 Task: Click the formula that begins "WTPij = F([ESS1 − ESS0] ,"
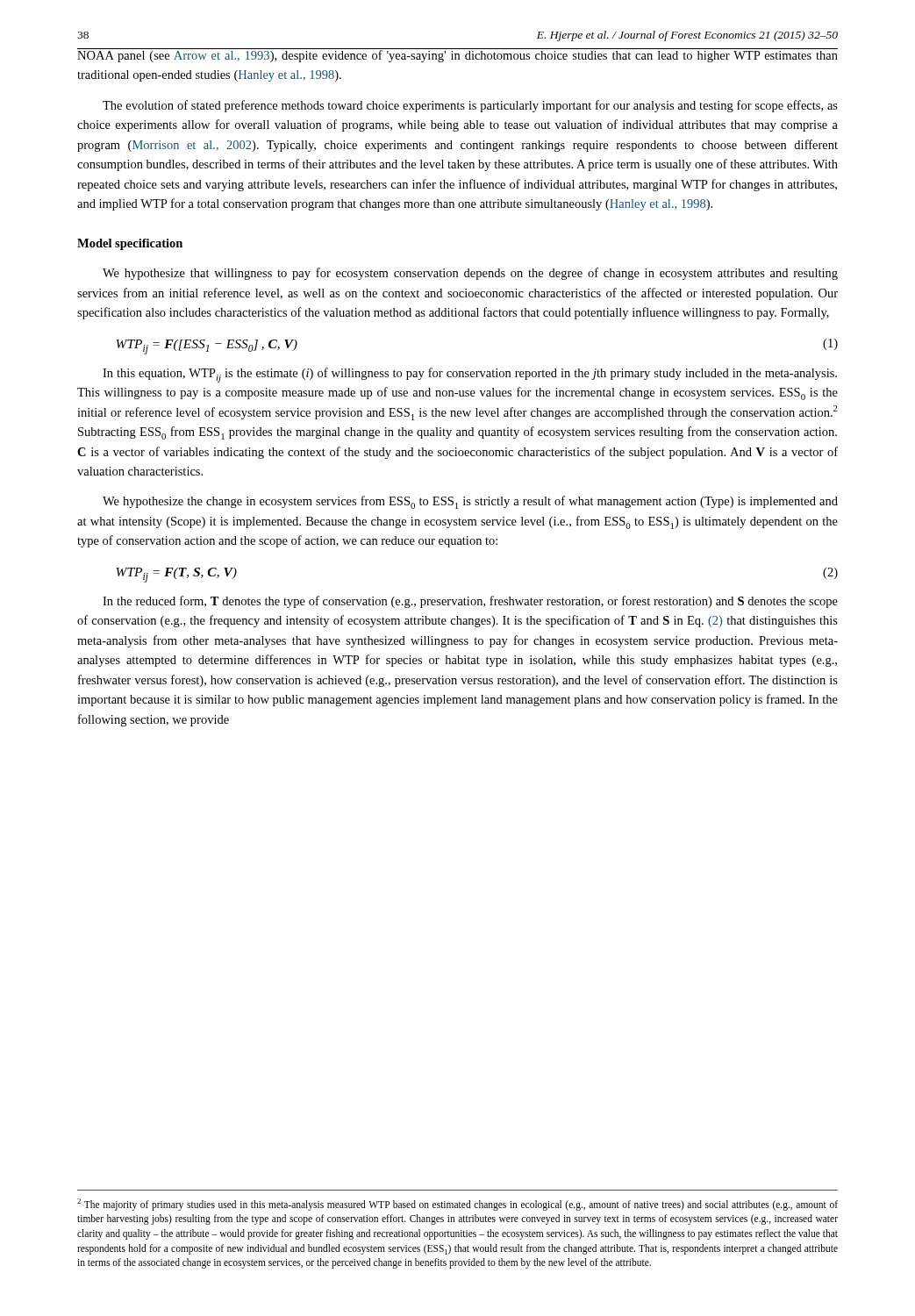tap(193, 346)
